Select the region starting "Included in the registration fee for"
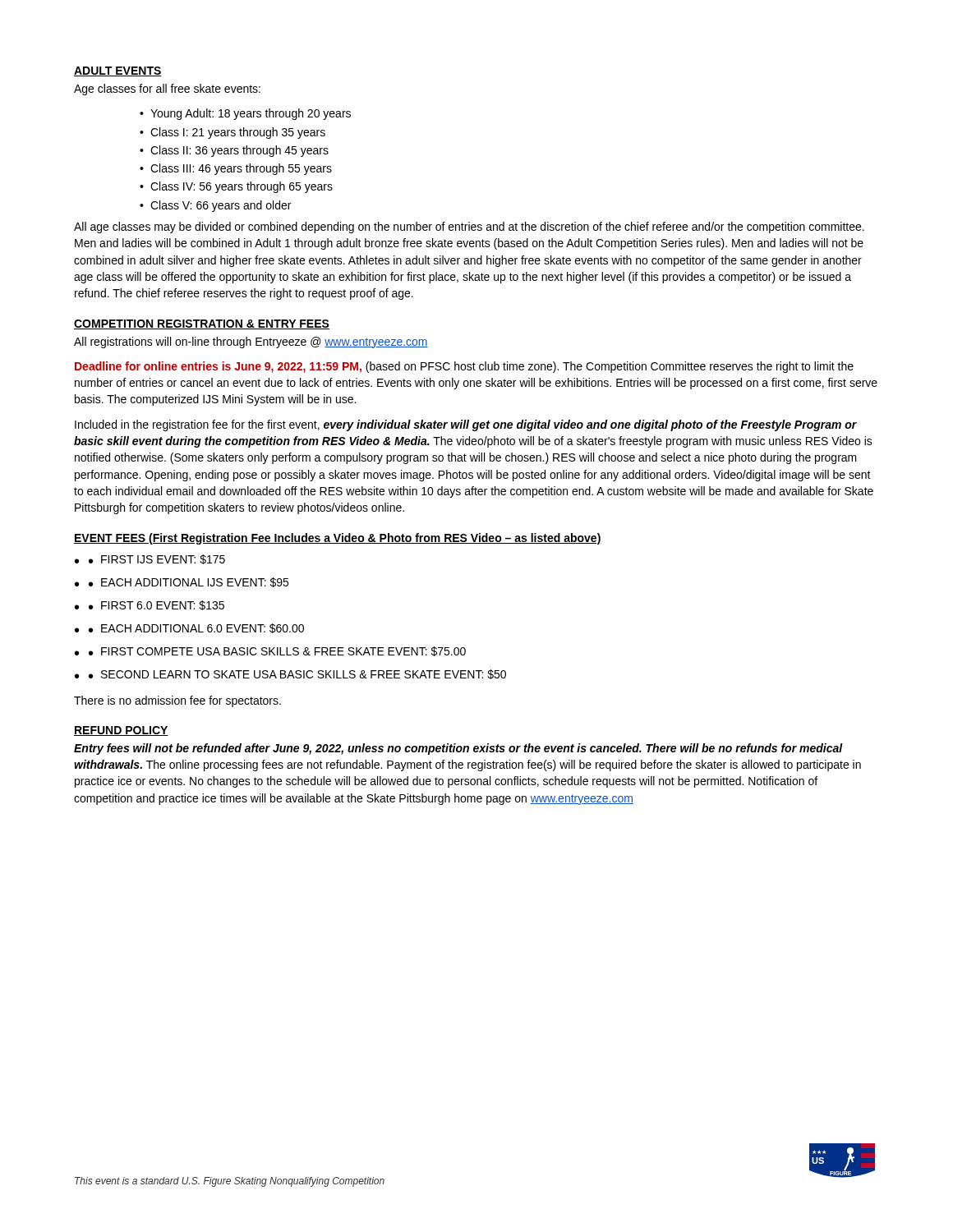Screen dimensions: 1232x953 tap(476, 466)
